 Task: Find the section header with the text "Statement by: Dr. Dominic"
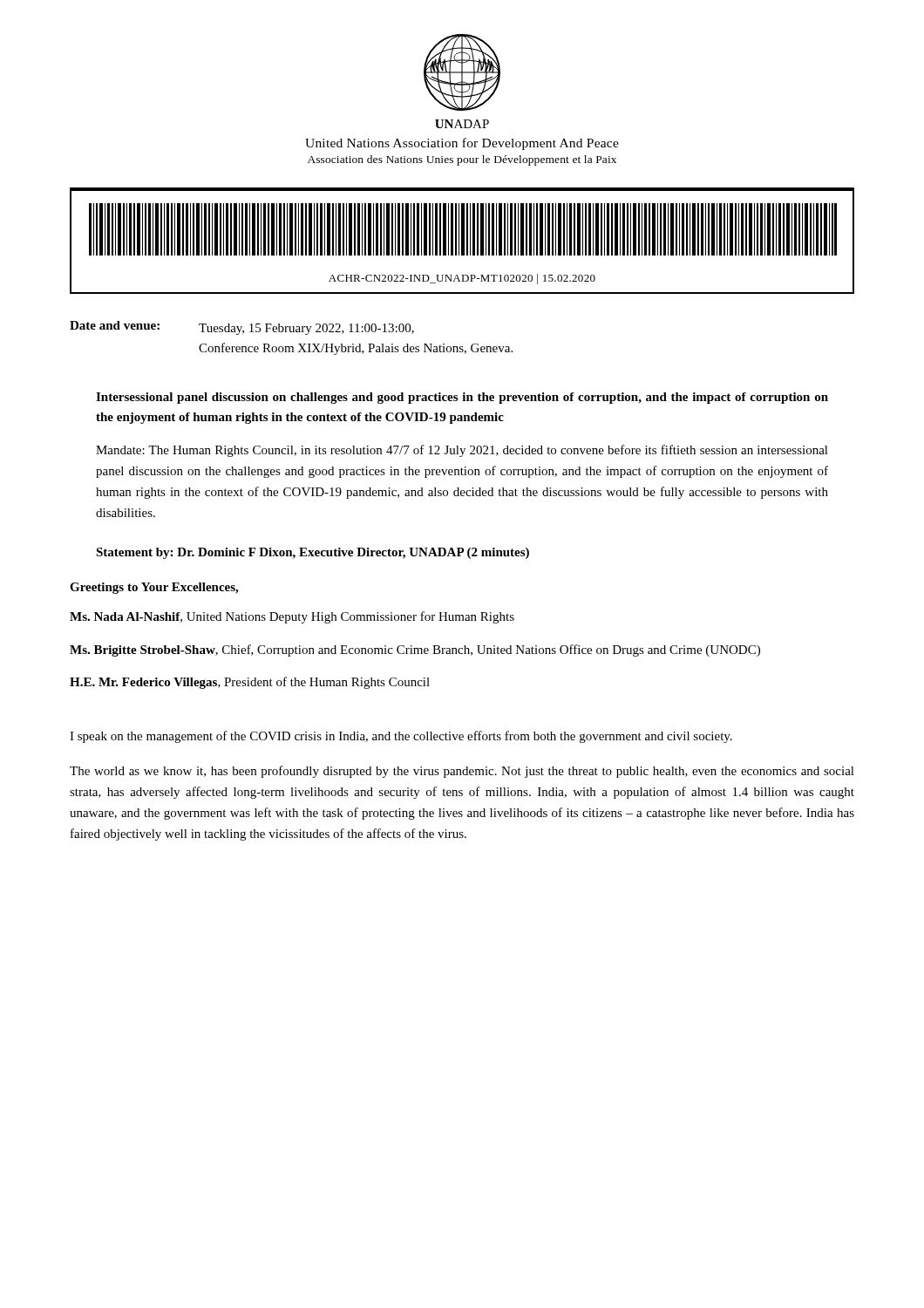(x=313, y=552)
